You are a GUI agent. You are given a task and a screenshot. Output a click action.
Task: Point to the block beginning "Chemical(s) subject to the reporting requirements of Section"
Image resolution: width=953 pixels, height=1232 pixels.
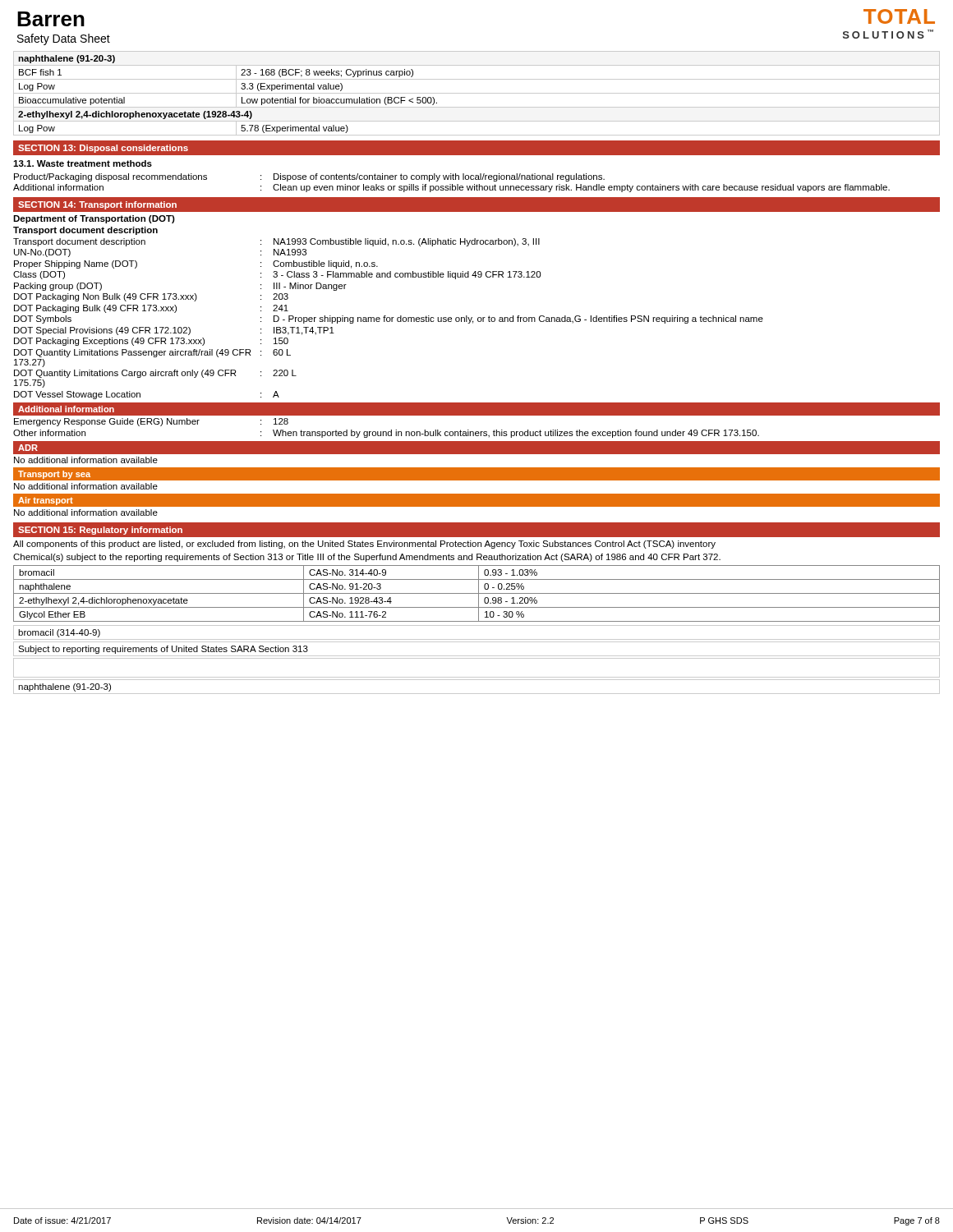[367, 556]
